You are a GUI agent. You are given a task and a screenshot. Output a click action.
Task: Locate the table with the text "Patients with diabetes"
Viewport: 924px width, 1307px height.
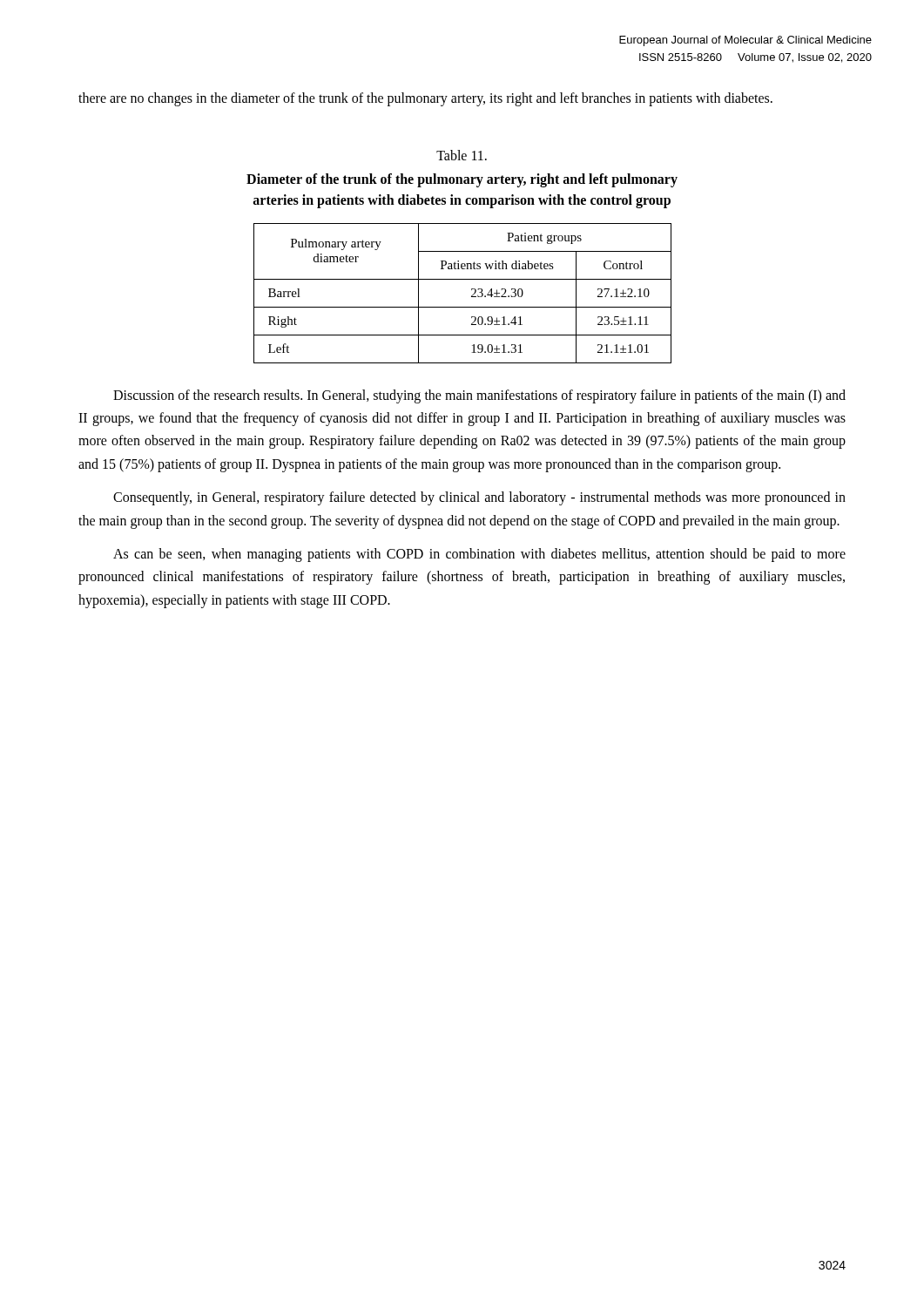point(462,293)
